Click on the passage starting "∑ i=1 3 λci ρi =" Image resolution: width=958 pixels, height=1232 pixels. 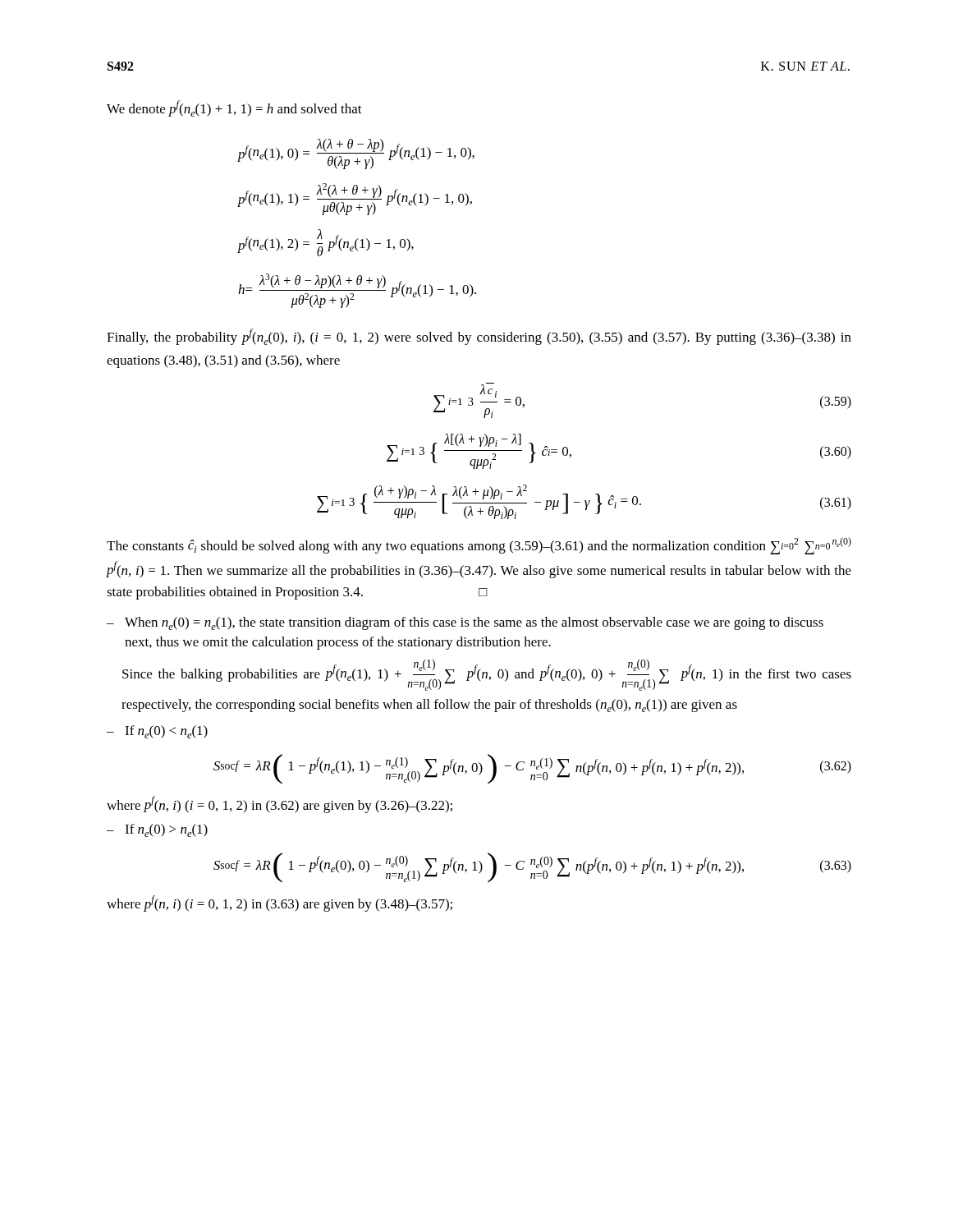pos(488,402)
